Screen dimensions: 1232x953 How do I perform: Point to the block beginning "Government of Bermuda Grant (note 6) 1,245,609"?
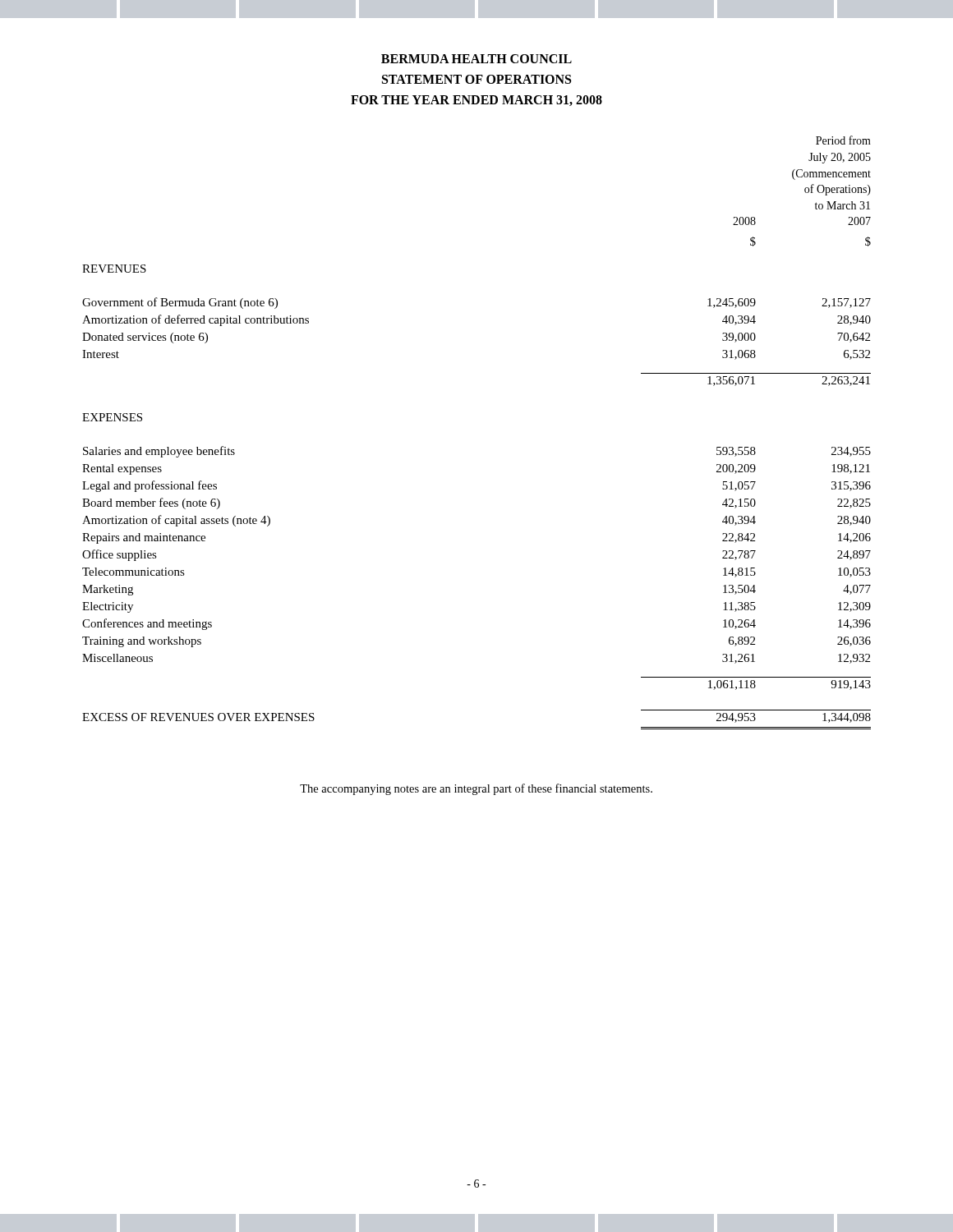click(x=180, y=303)
